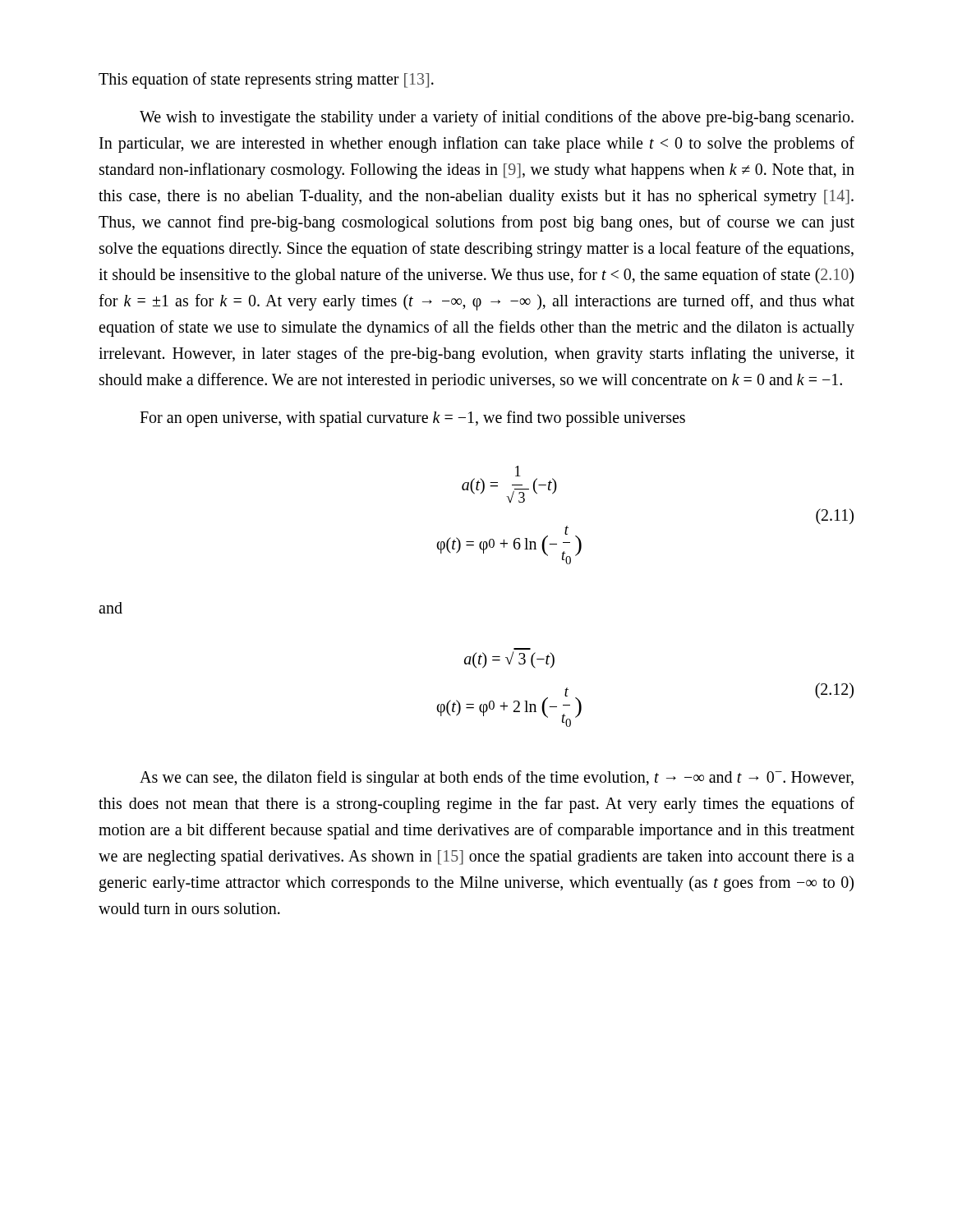Locate the block of text that opens with "This equation of state represents string matter"
Viewport: 953px width, 1232px height.
(x=266, y=79)
